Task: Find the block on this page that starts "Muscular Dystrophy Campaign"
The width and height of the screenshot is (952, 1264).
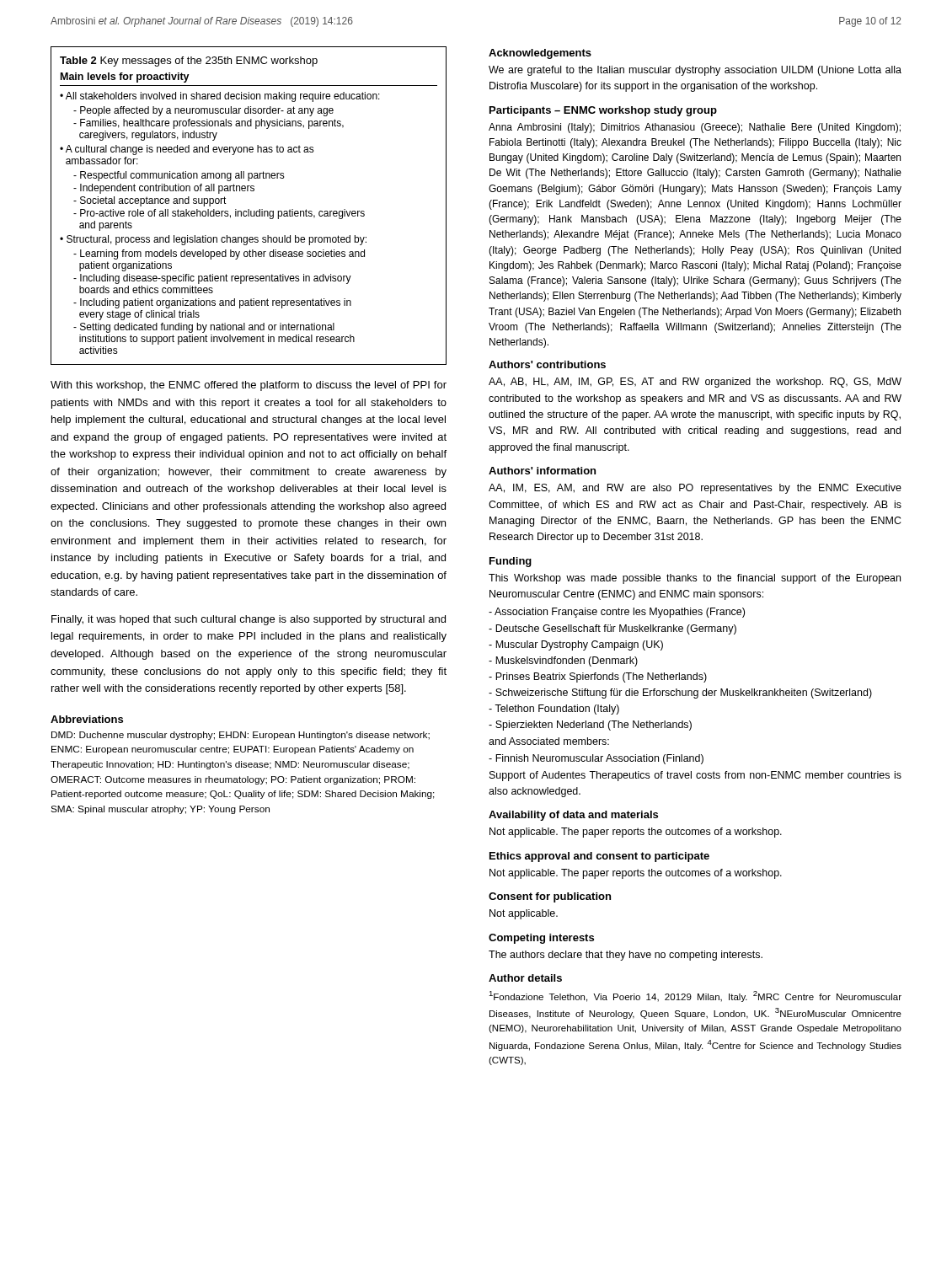Action: tap(576, 644)
